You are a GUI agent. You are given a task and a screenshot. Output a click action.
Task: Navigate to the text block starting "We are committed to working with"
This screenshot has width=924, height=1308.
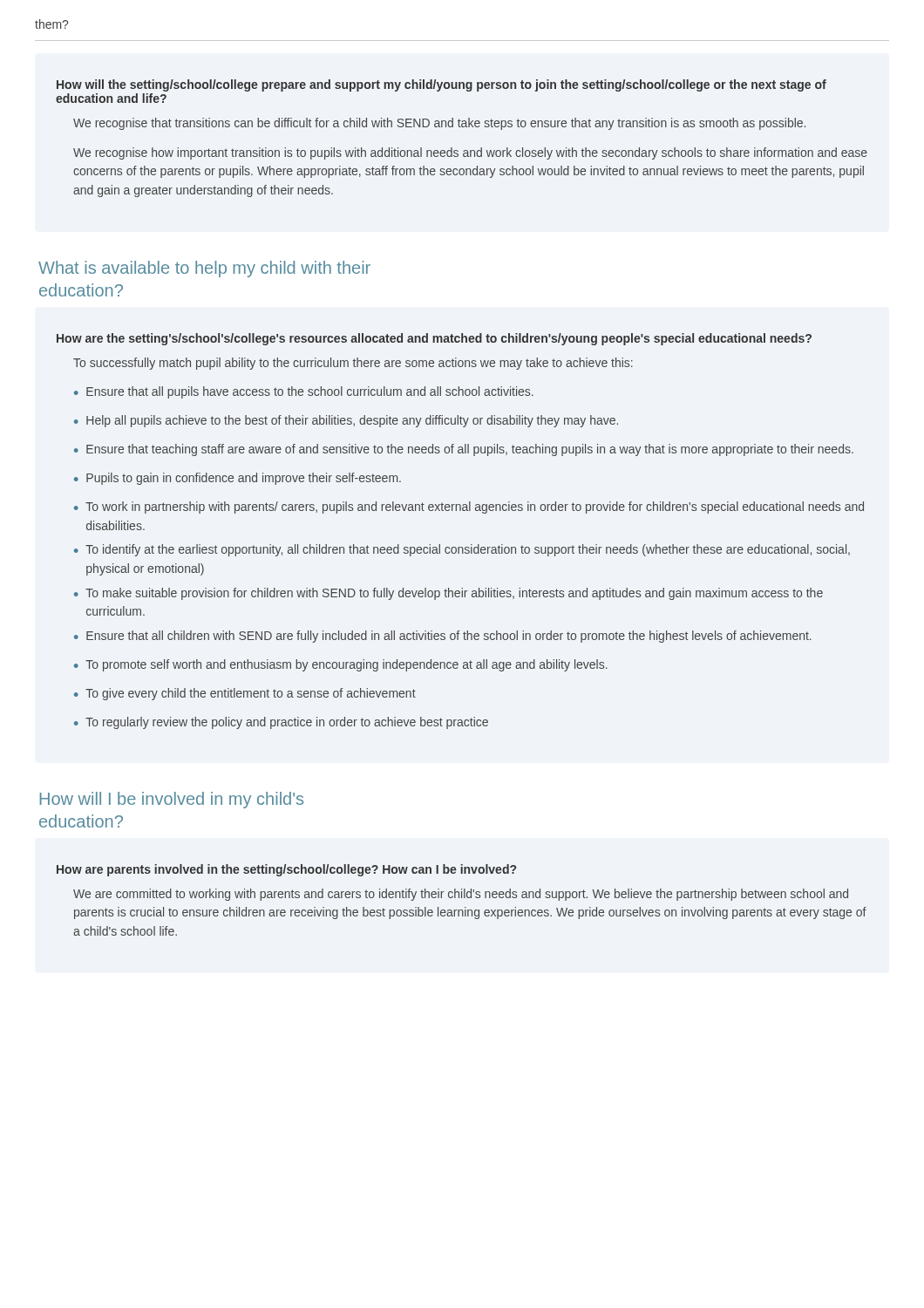[470, 912]
